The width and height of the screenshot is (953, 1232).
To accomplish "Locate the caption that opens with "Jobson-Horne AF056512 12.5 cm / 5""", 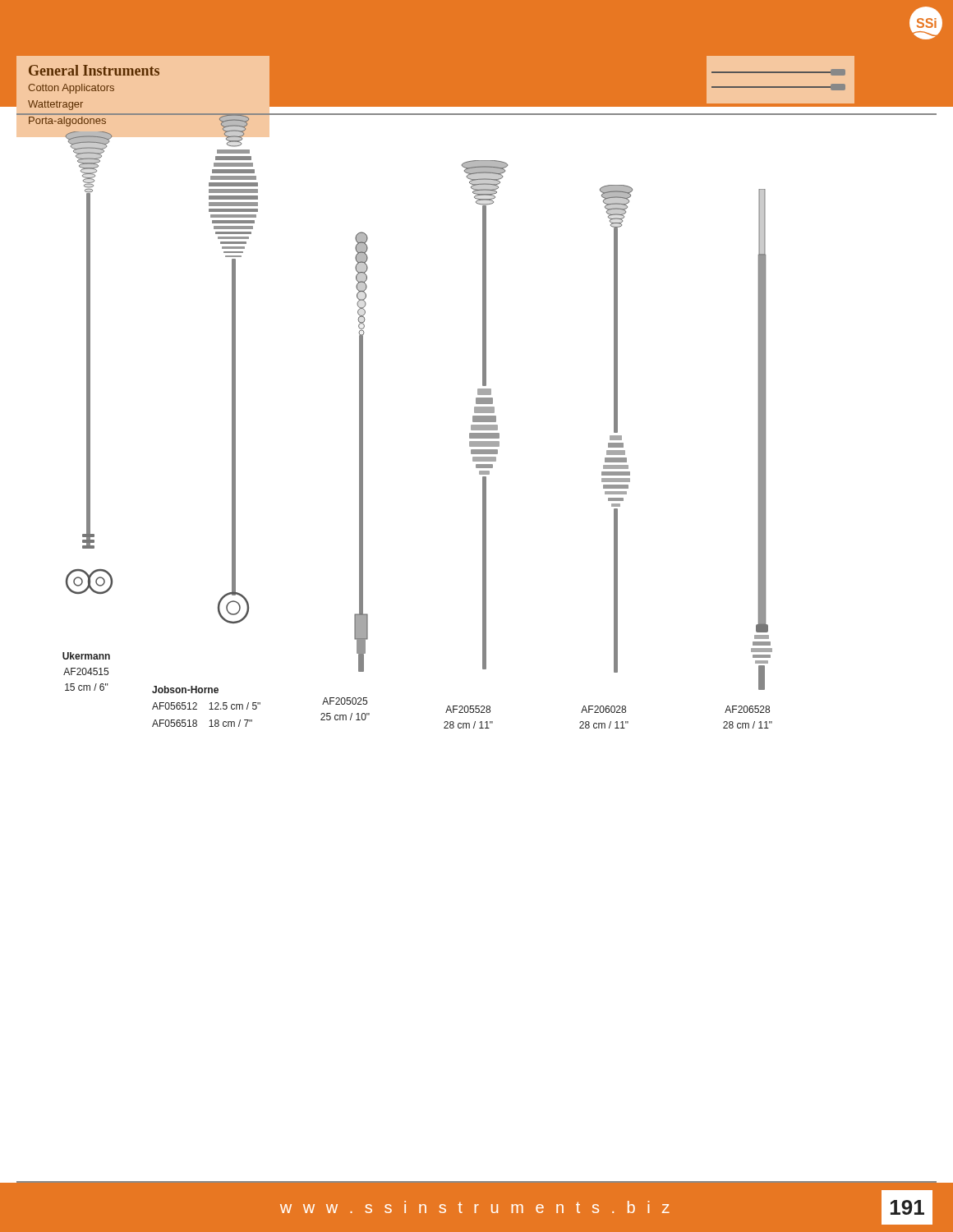I will [x=206, y=707].
